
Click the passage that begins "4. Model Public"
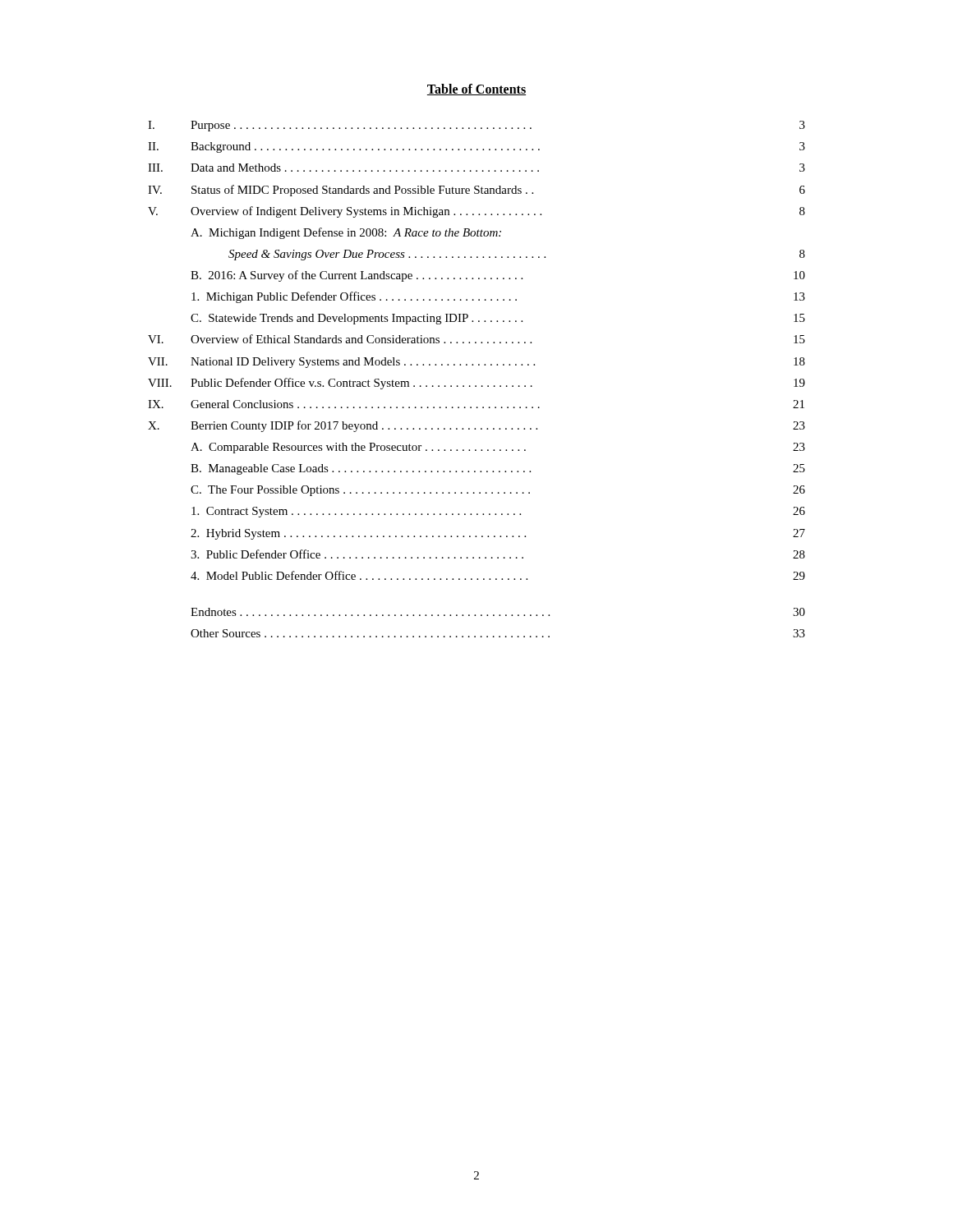(476, 576)
